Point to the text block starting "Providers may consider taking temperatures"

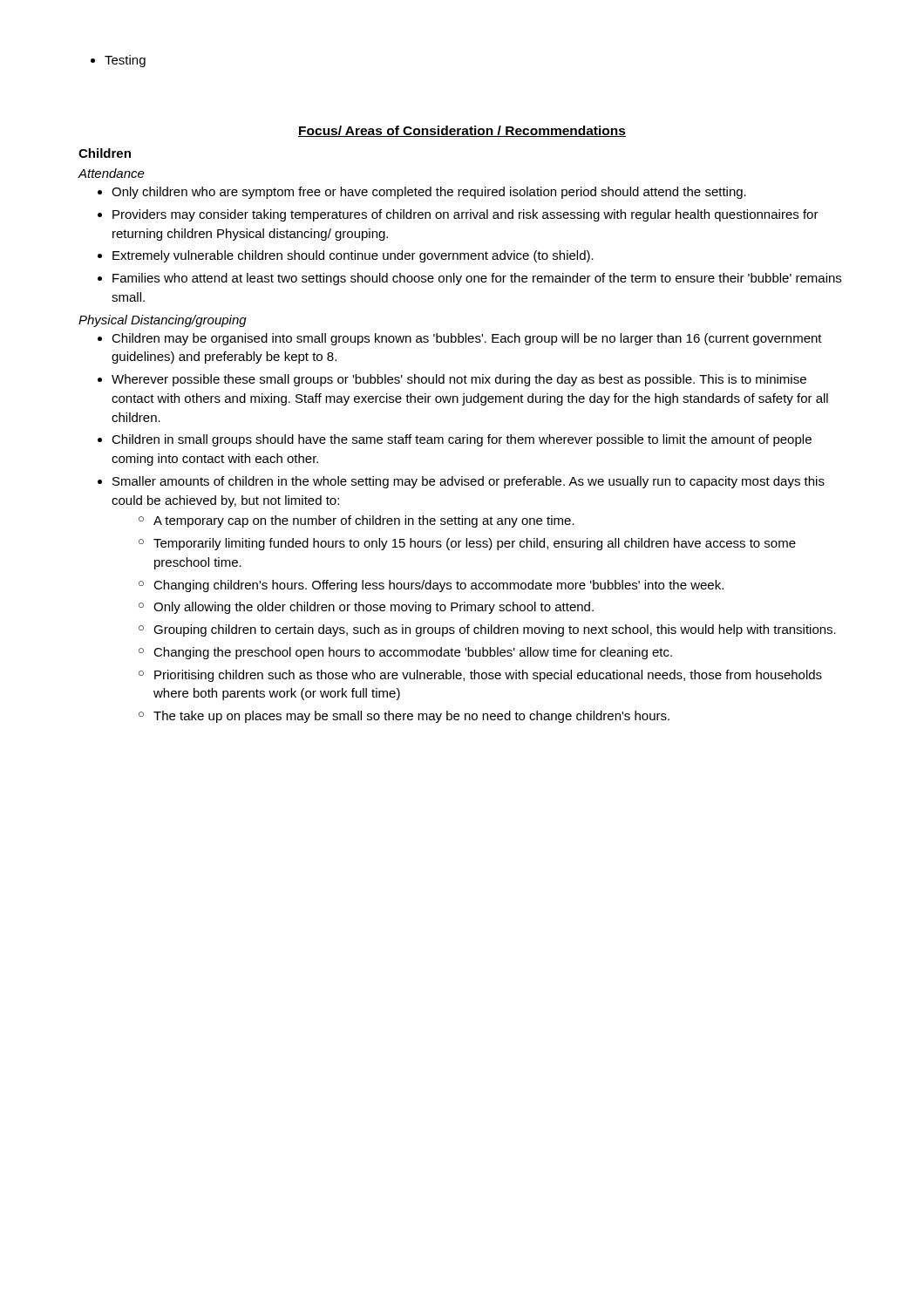click(x=479, y=224)
